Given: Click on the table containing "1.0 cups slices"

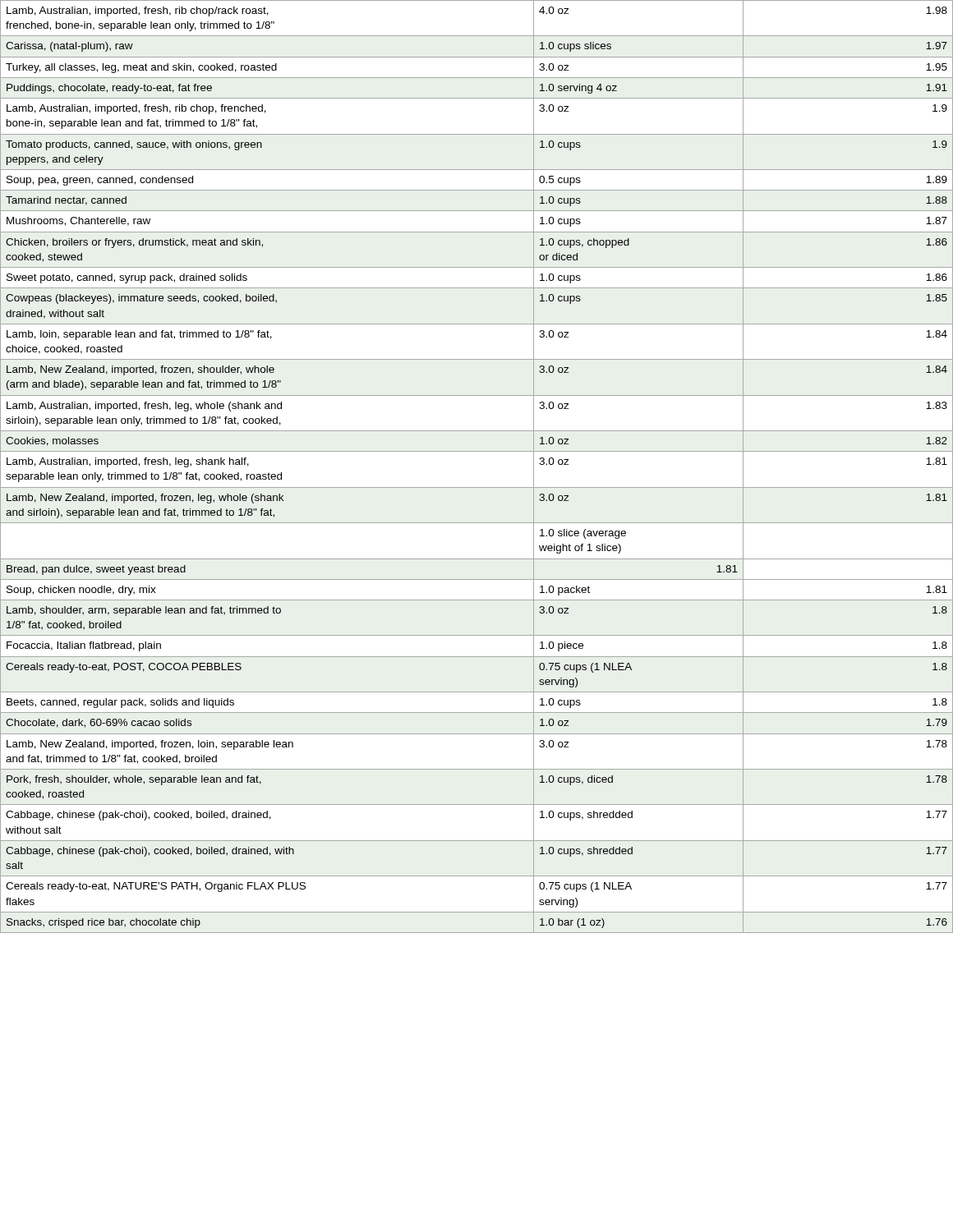Looking at the screenshot, I should point(476,466).
